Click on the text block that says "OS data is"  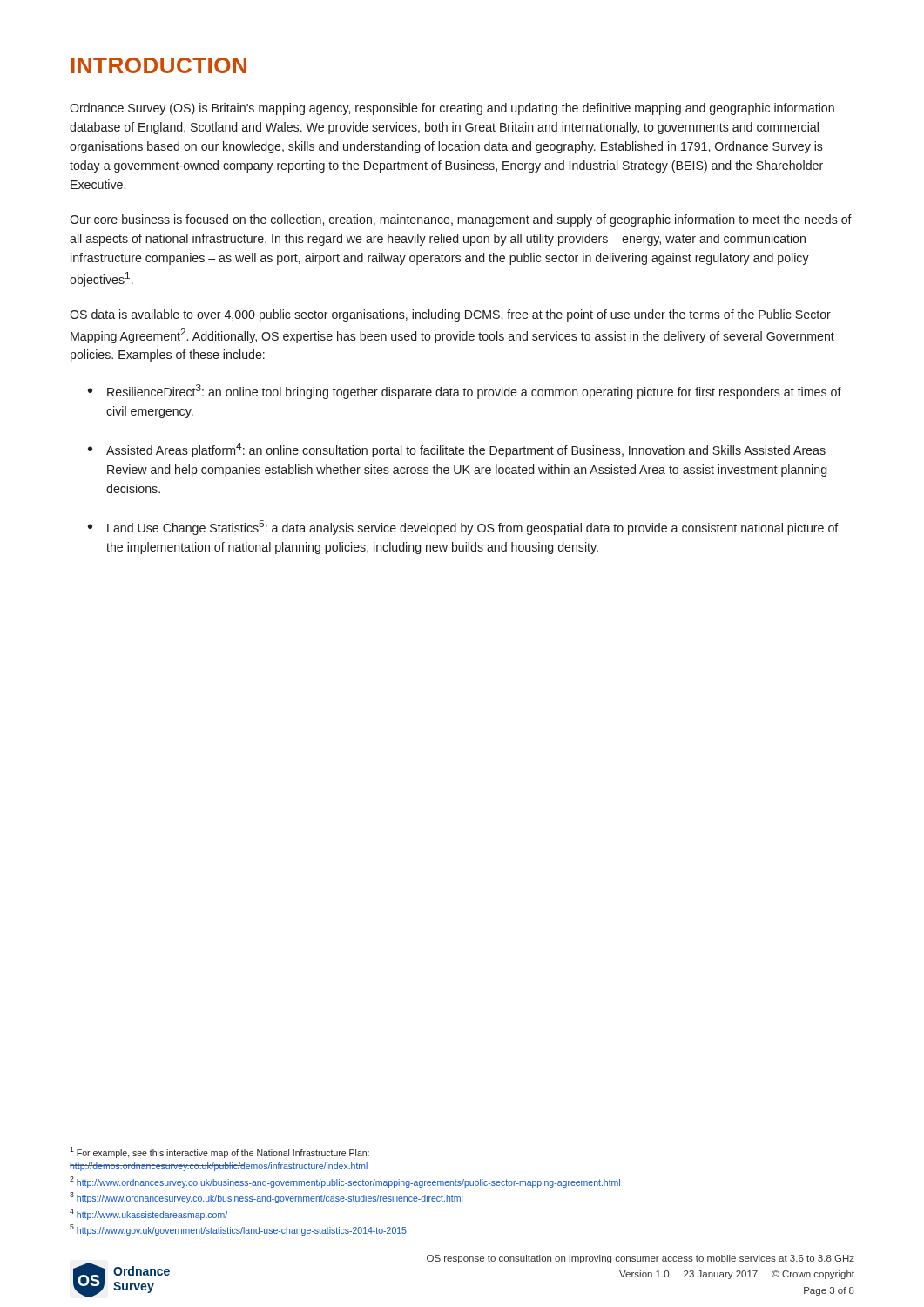click(452, 335)
